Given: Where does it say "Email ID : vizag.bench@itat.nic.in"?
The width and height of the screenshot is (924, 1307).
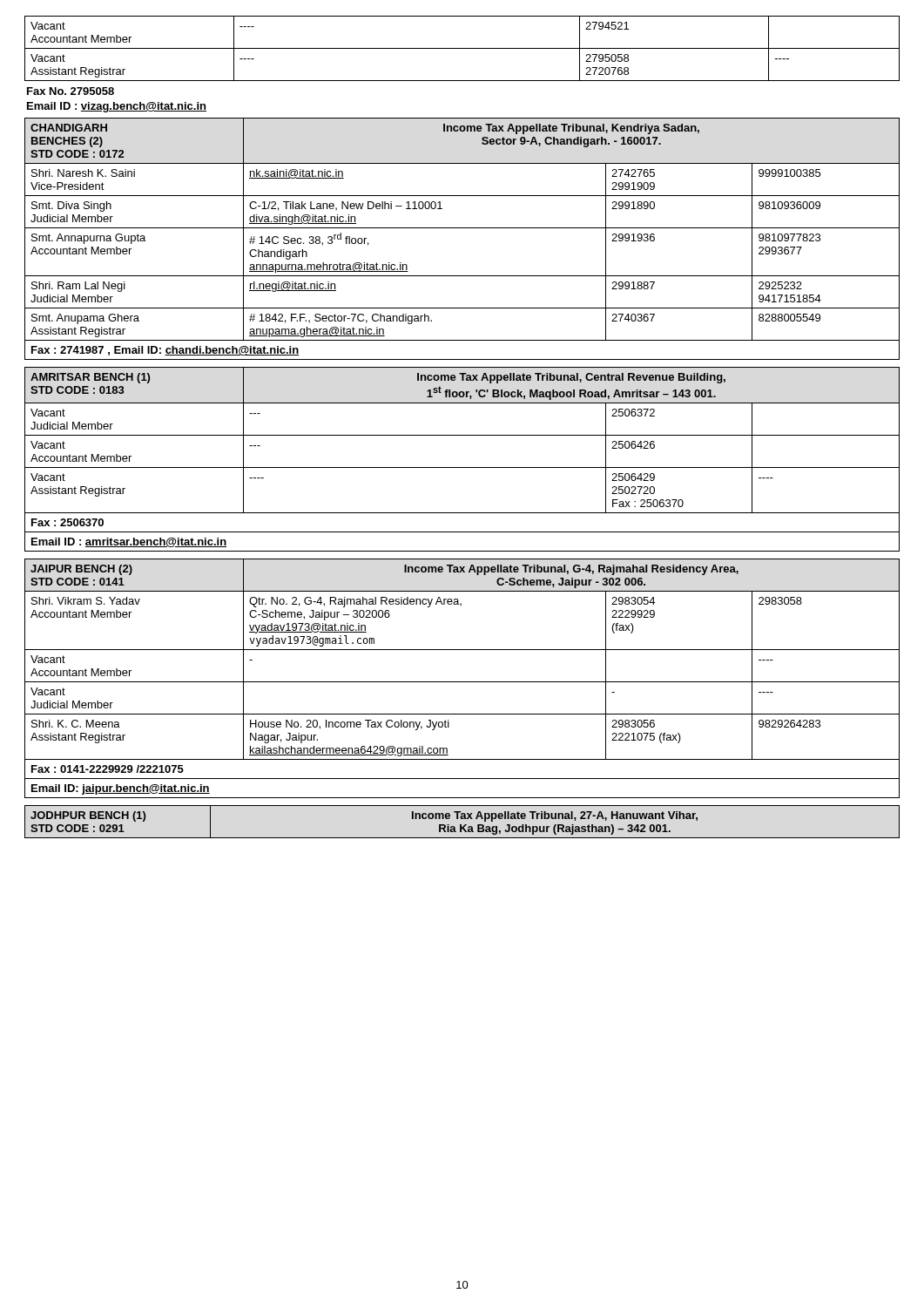Looking at the screenshot, I should (x=116, y=106).
